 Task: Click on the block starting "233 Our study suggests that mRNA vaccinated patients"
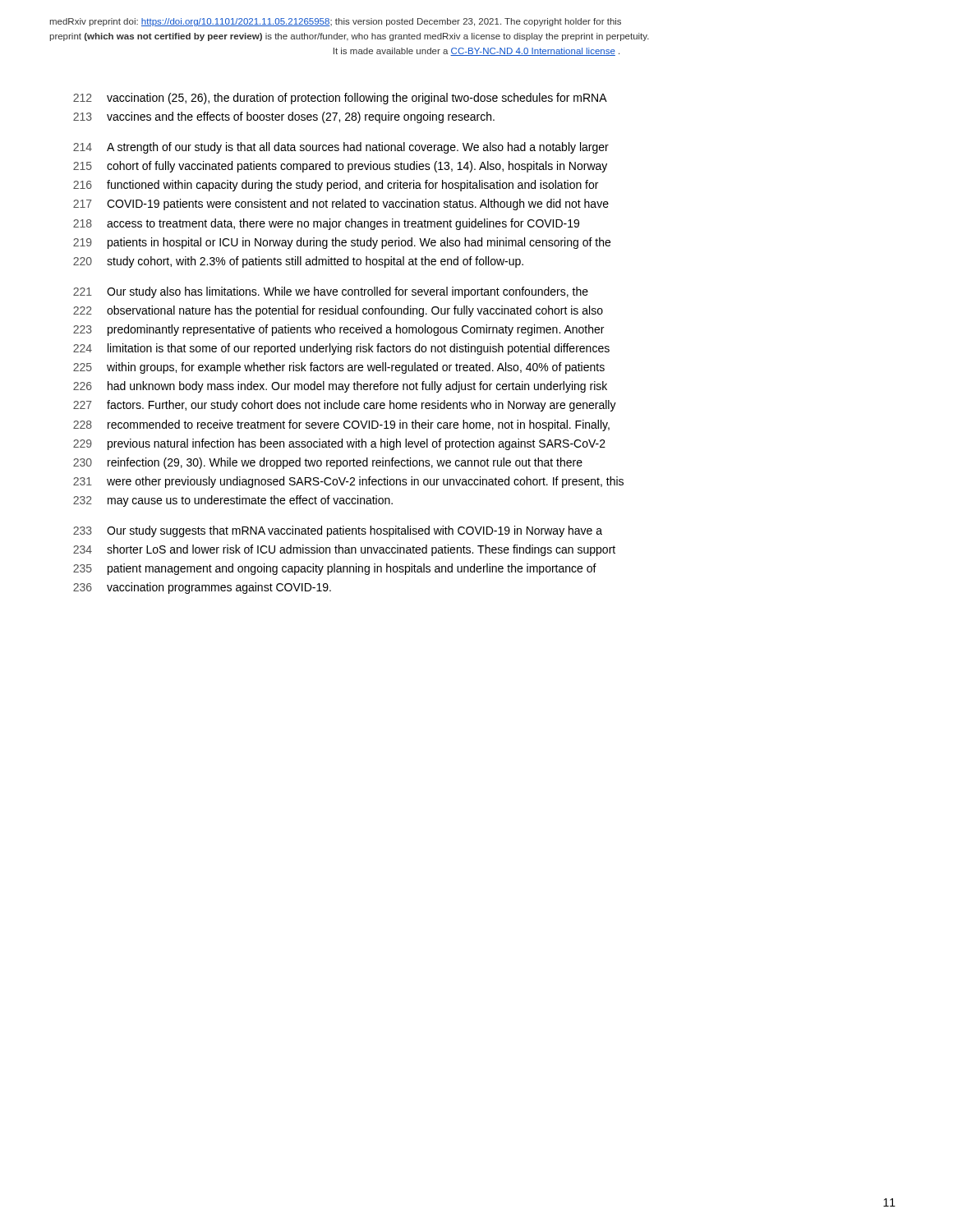[476, 531]
